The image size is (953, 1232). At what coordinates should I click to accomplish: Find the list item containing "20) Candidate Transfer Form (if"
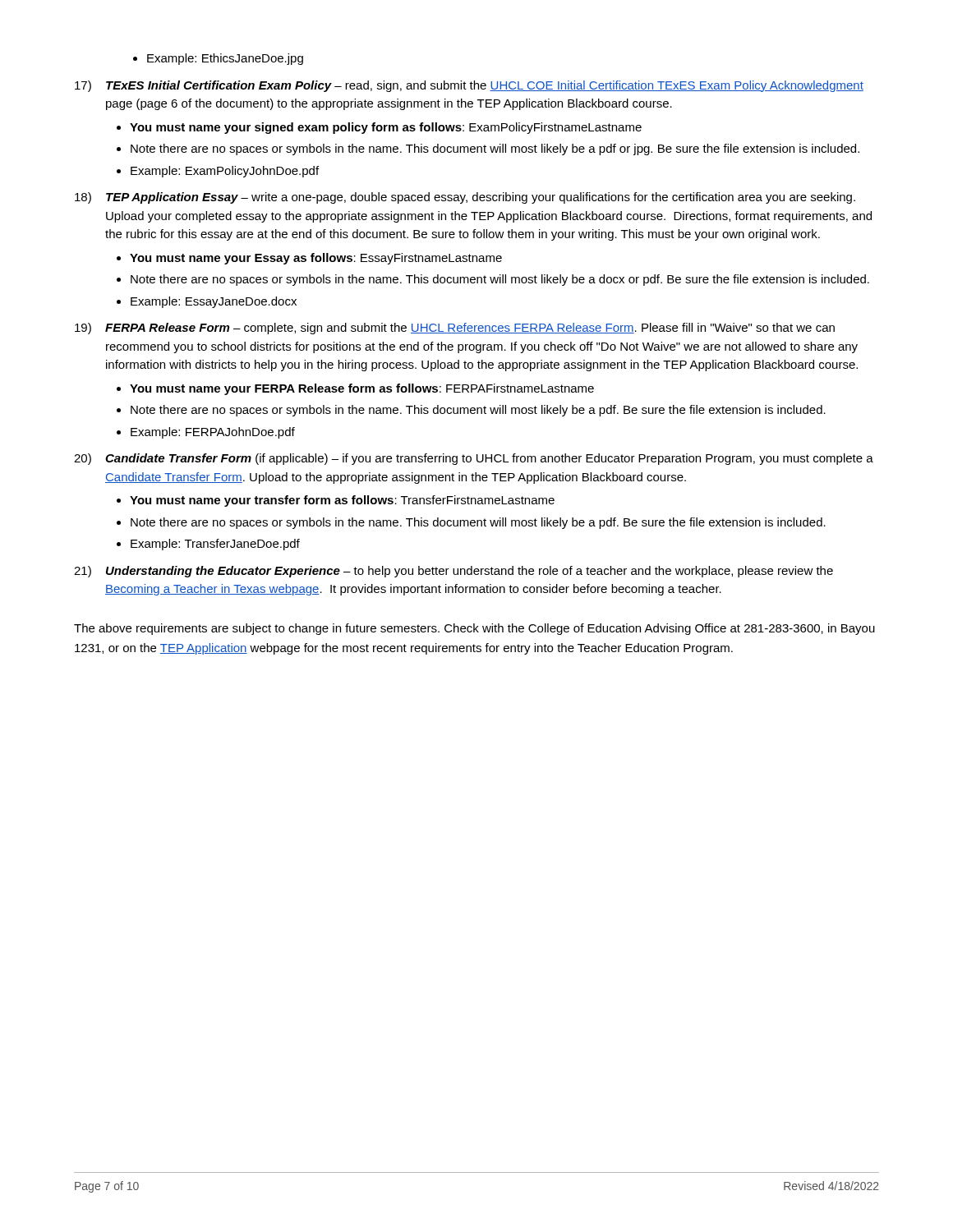(476, 504)
